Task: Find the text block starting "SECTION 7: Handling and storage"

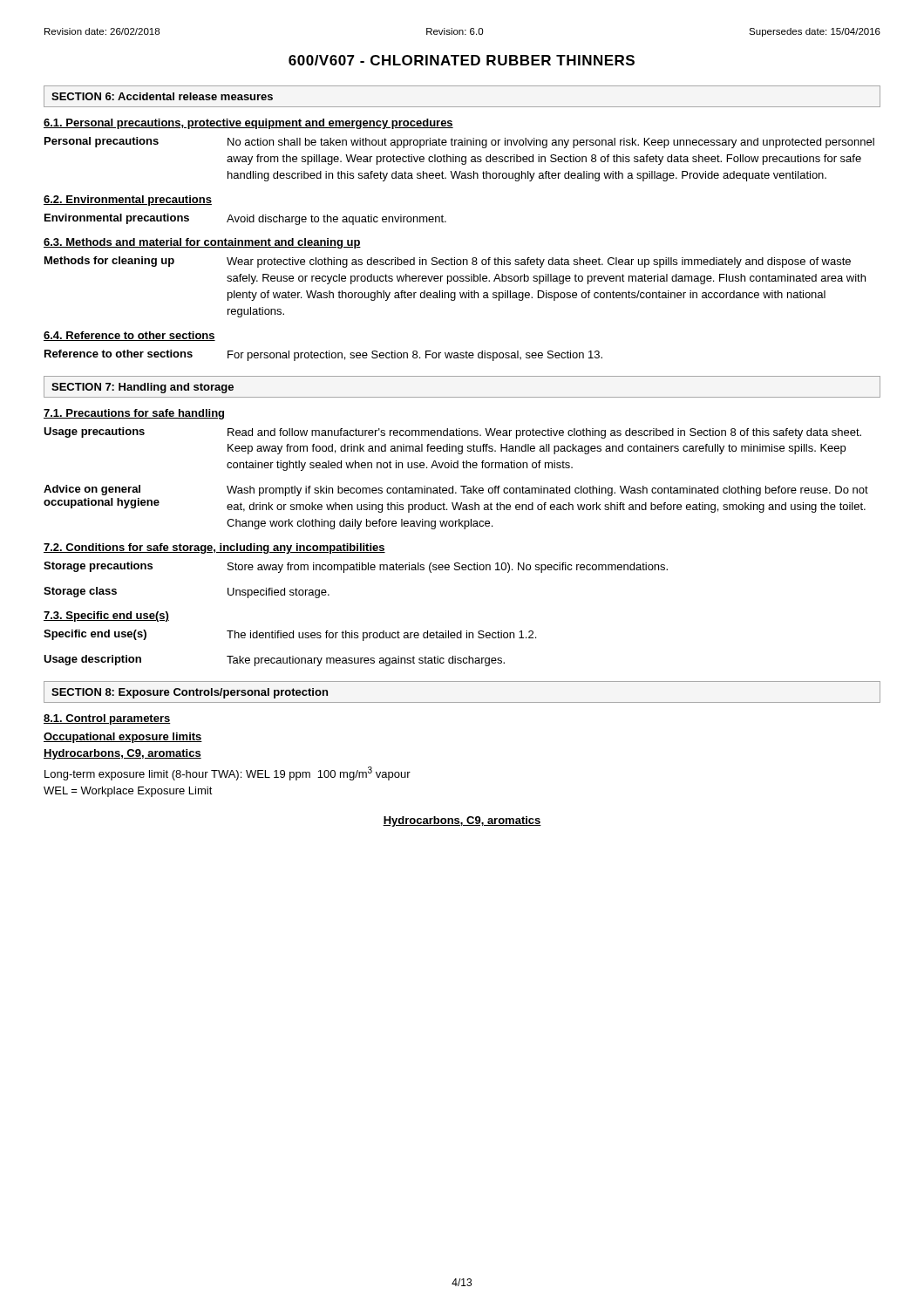Action: click(143, 386)
